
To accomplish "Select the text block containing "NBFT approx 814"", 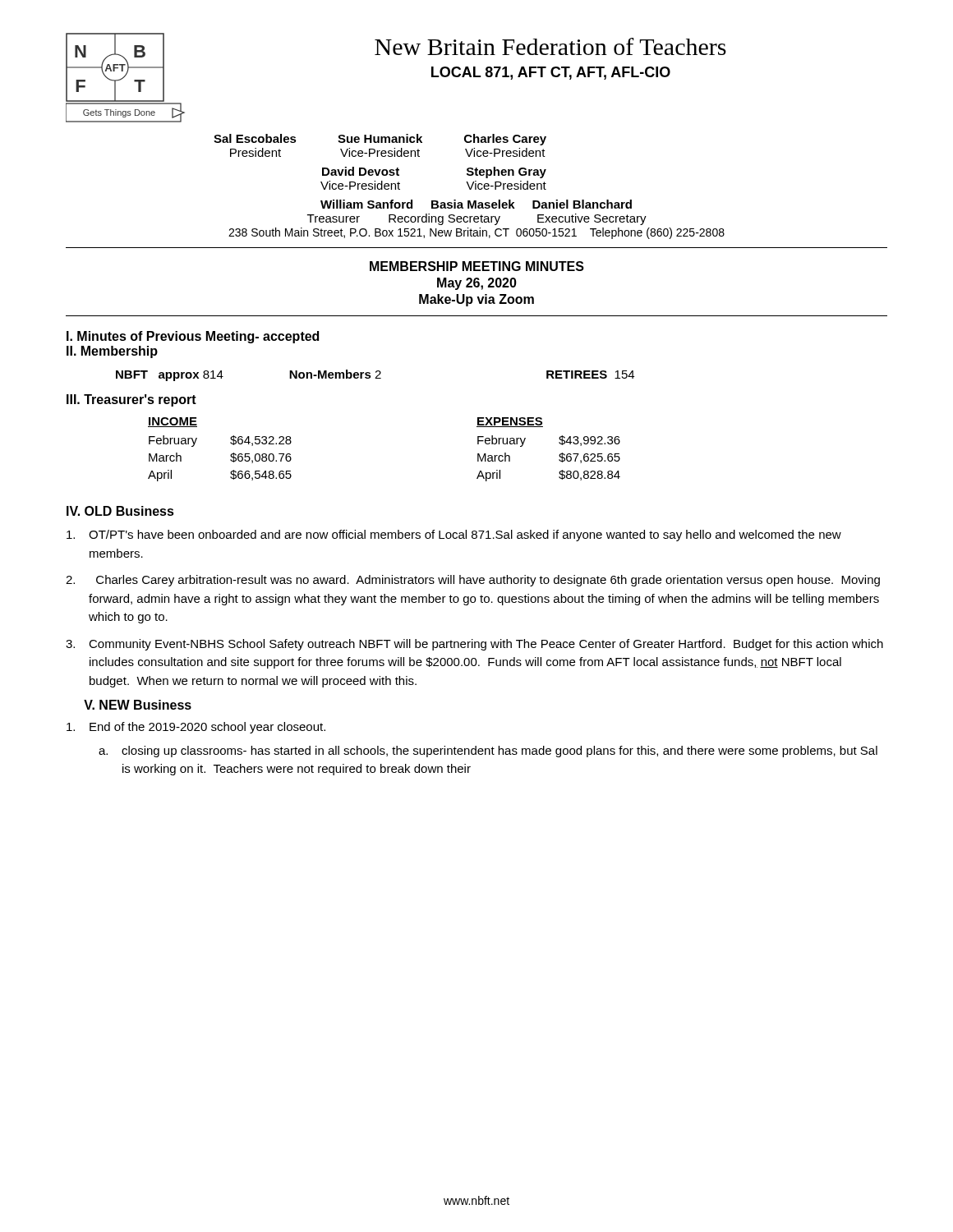I will 375,374.
